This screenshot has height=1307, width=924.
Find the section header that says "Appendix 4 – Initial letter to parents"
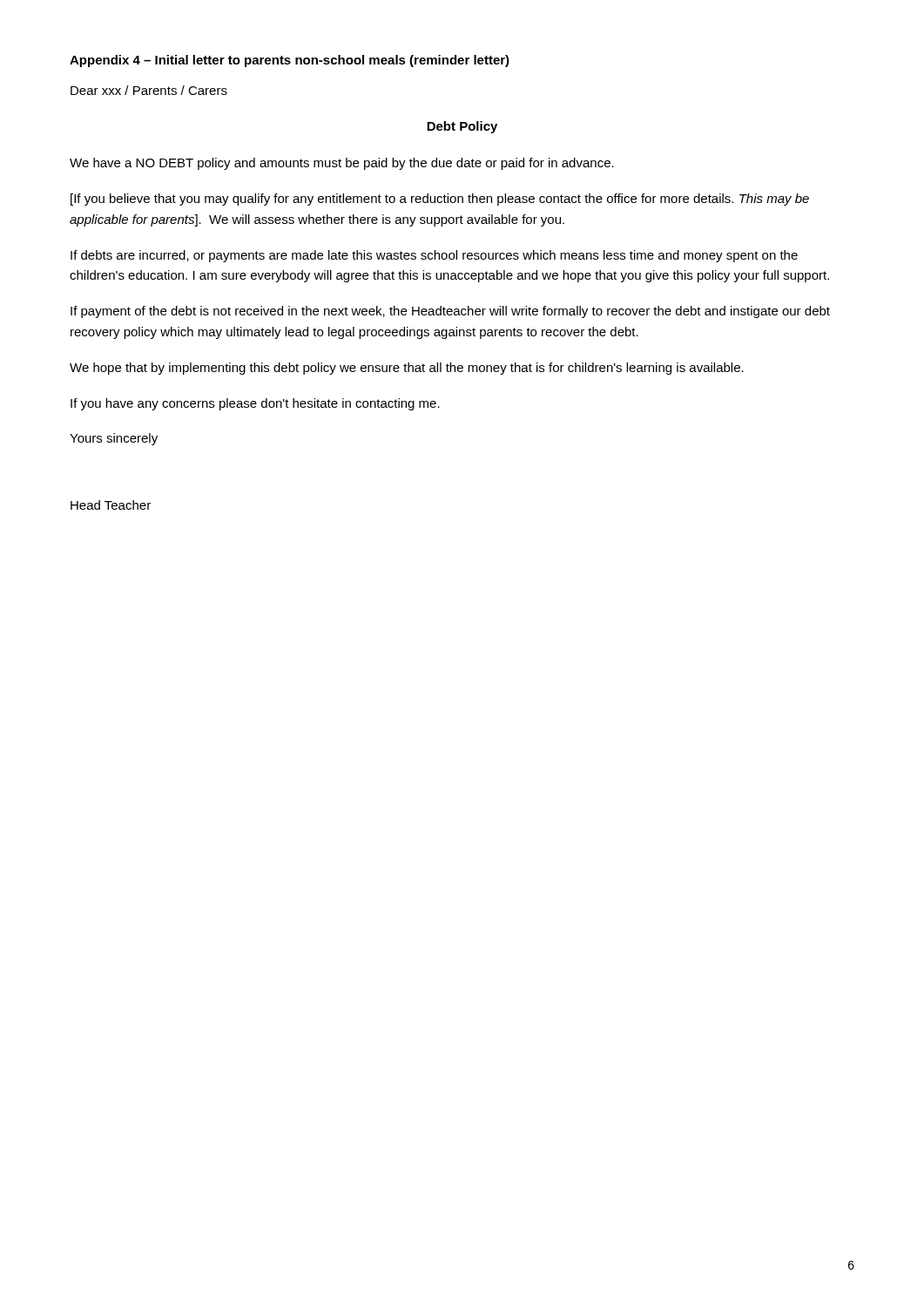tap(290, 60)
